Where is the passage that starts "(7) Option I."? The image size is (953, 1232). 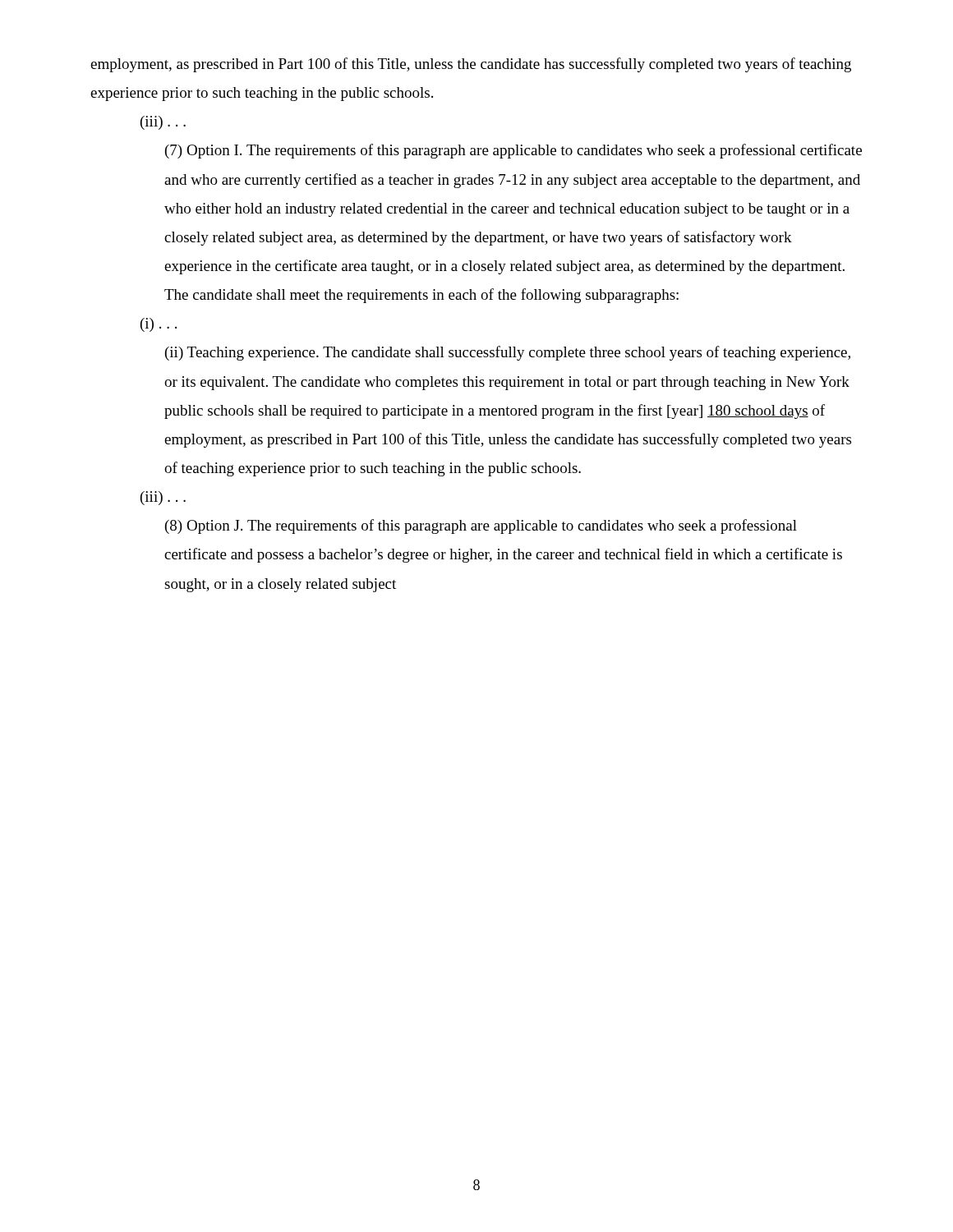coord(513,222)
